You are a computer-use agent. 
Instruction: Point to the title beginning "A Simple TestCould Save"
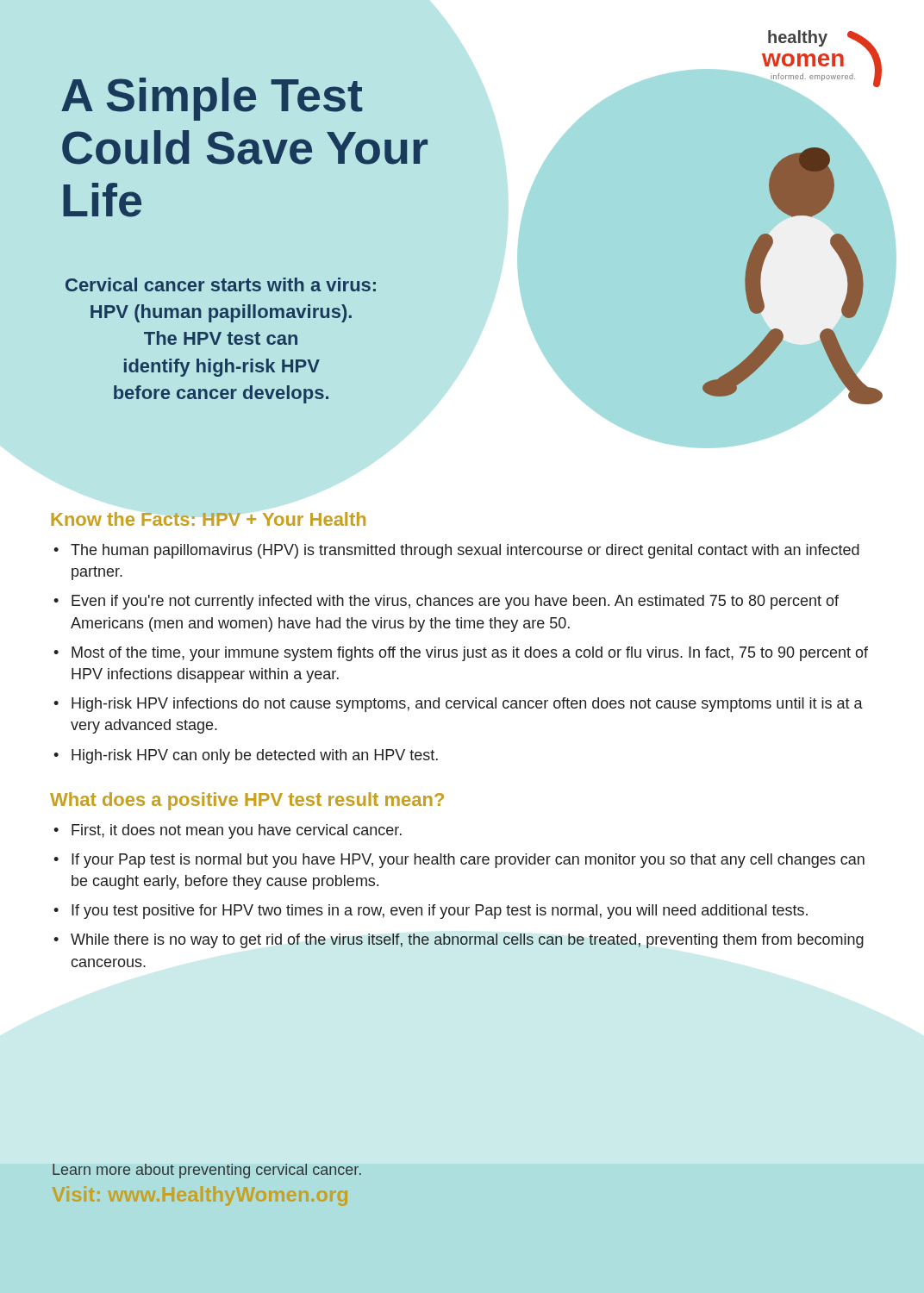[x=246, y=148]
